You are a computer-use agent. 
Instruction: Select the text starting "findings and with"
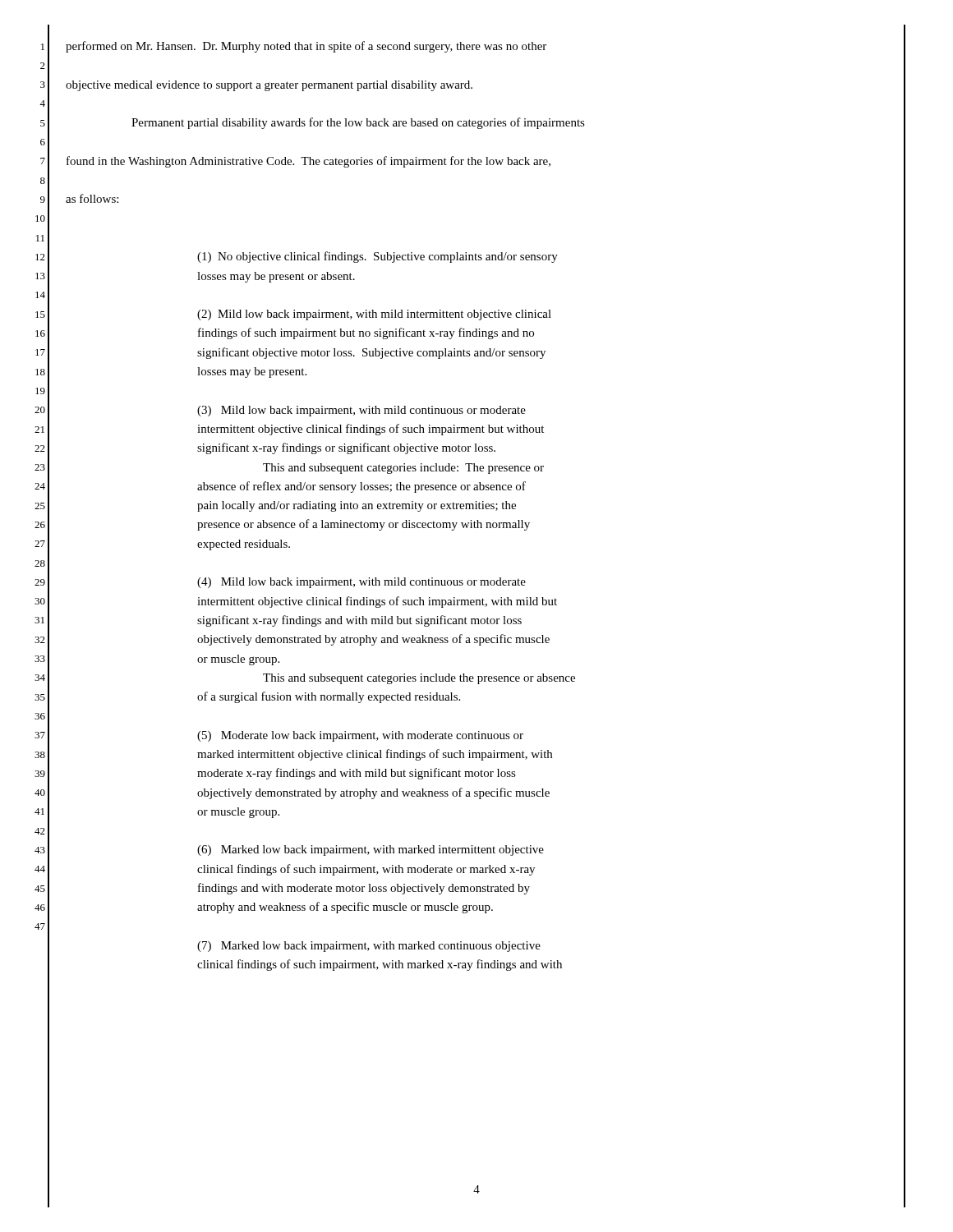pos(364,888)
